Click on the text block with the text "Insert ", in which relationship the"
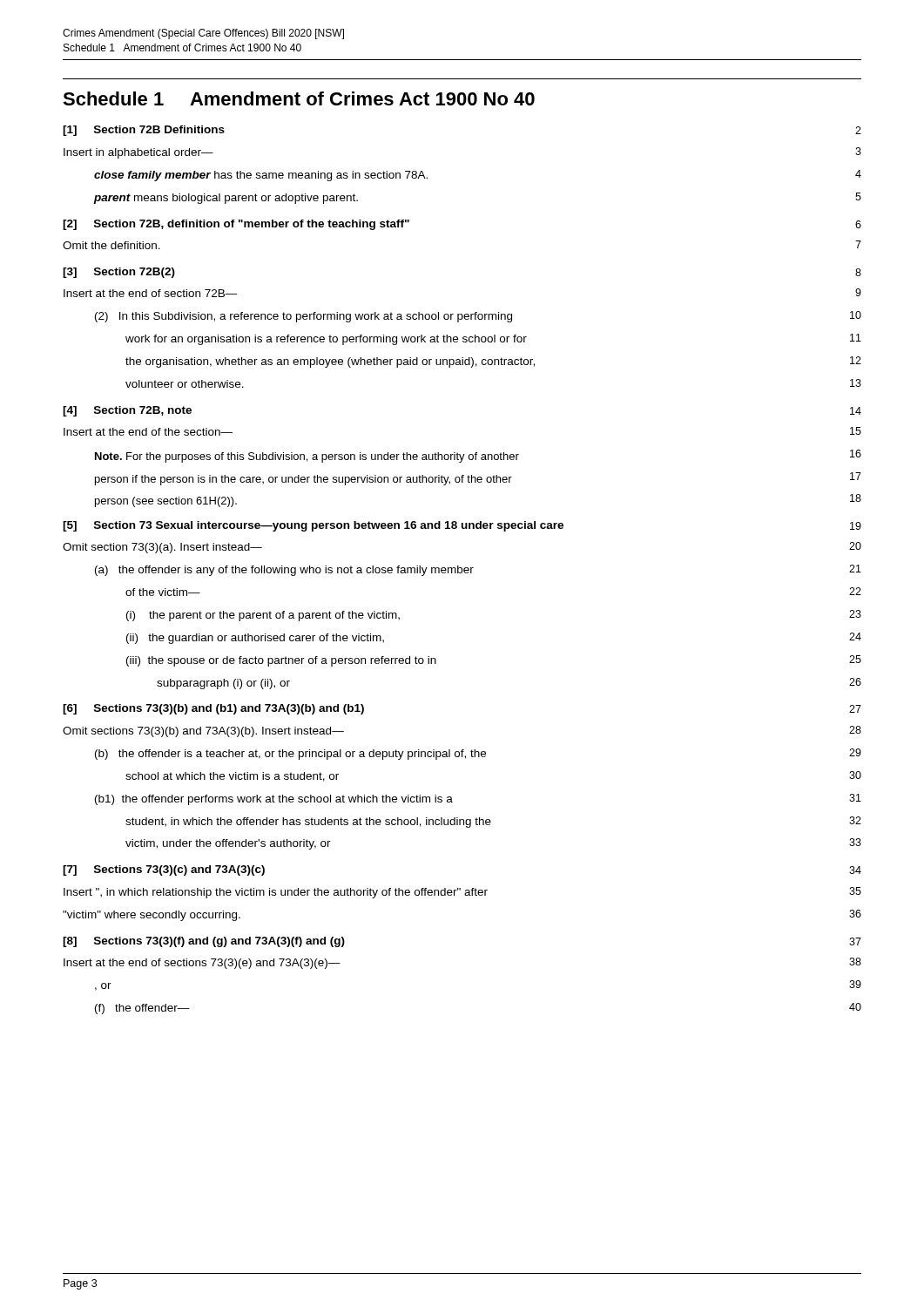 [462, 905]
